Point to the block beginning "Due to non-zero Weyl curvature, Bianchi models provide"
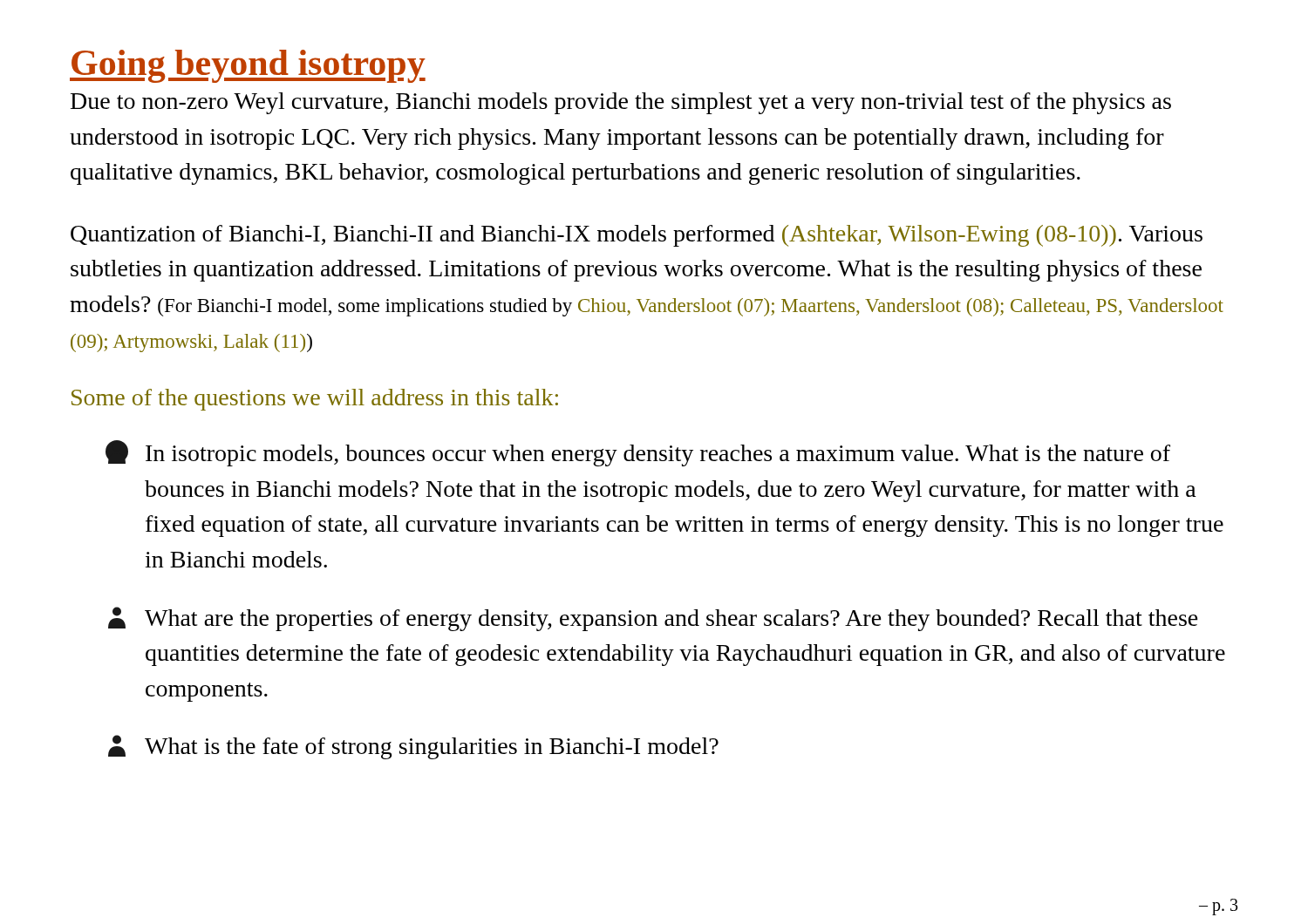The height and width of the screenshot is (924, 1308). pyautogui.click(x=621, y=136)
